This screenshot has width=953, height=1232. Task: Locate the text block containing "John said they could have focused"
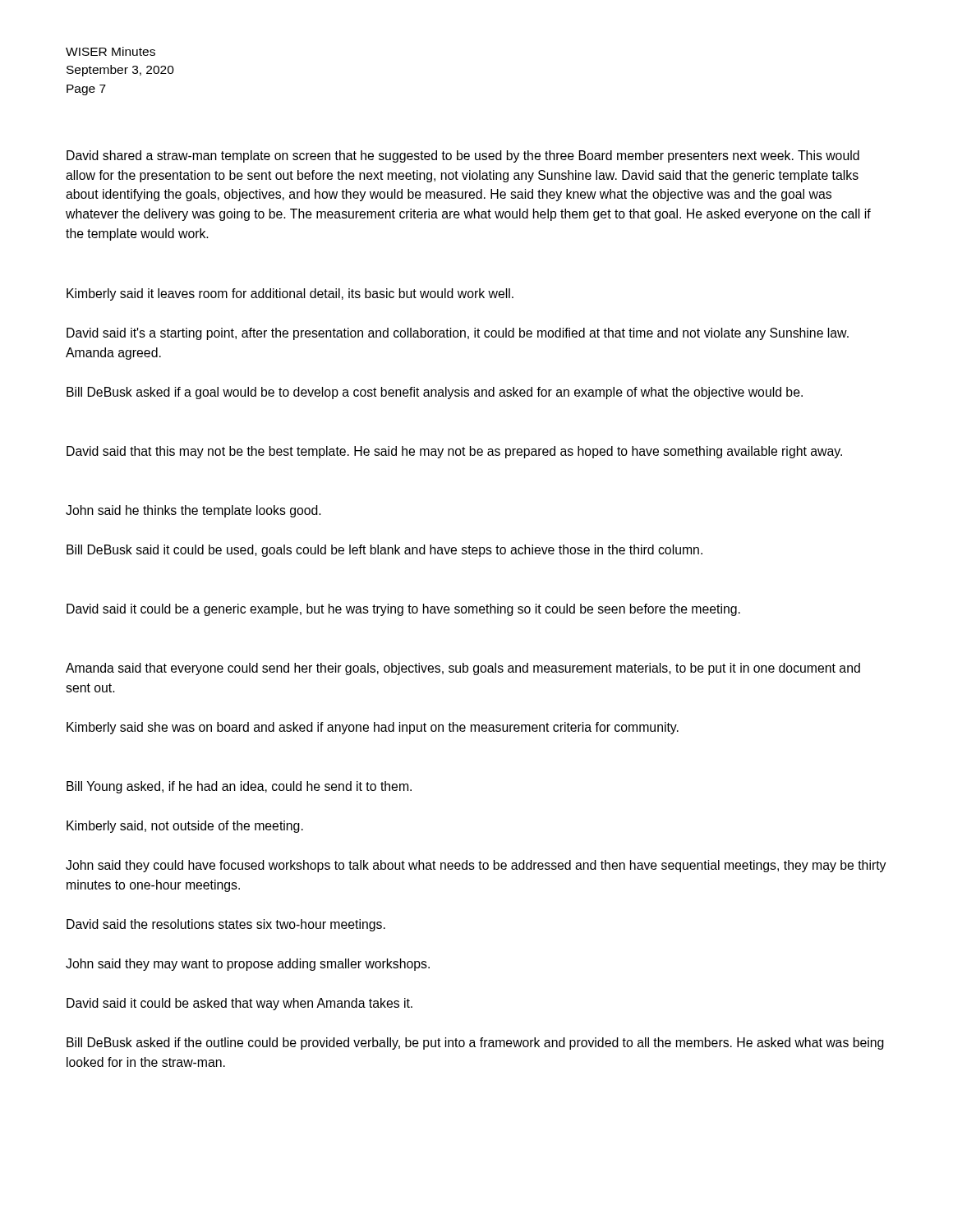click(x=476, y=875)
